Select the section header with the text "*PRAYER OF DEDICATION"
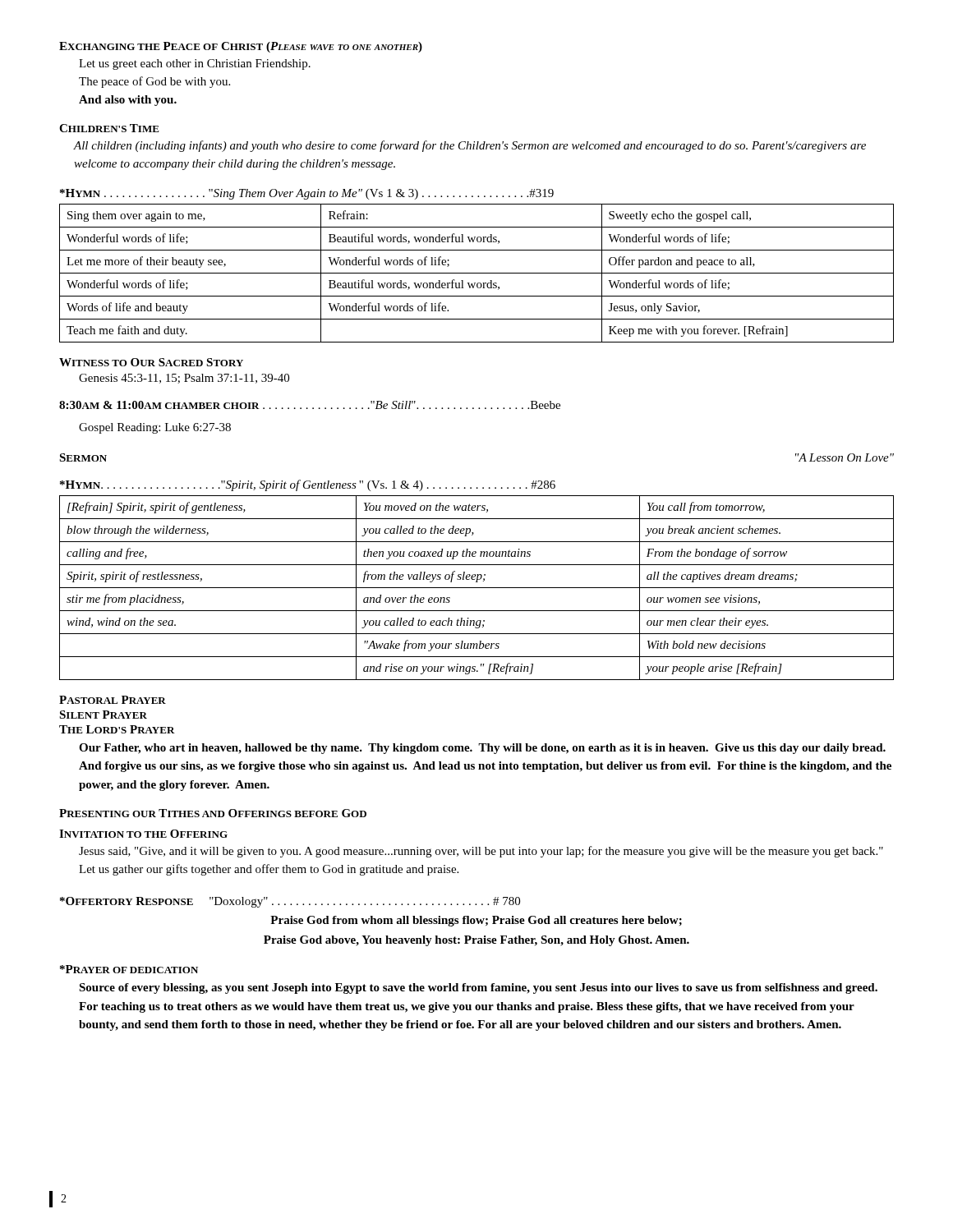The image size is (953, 1232). coord(129,969)
